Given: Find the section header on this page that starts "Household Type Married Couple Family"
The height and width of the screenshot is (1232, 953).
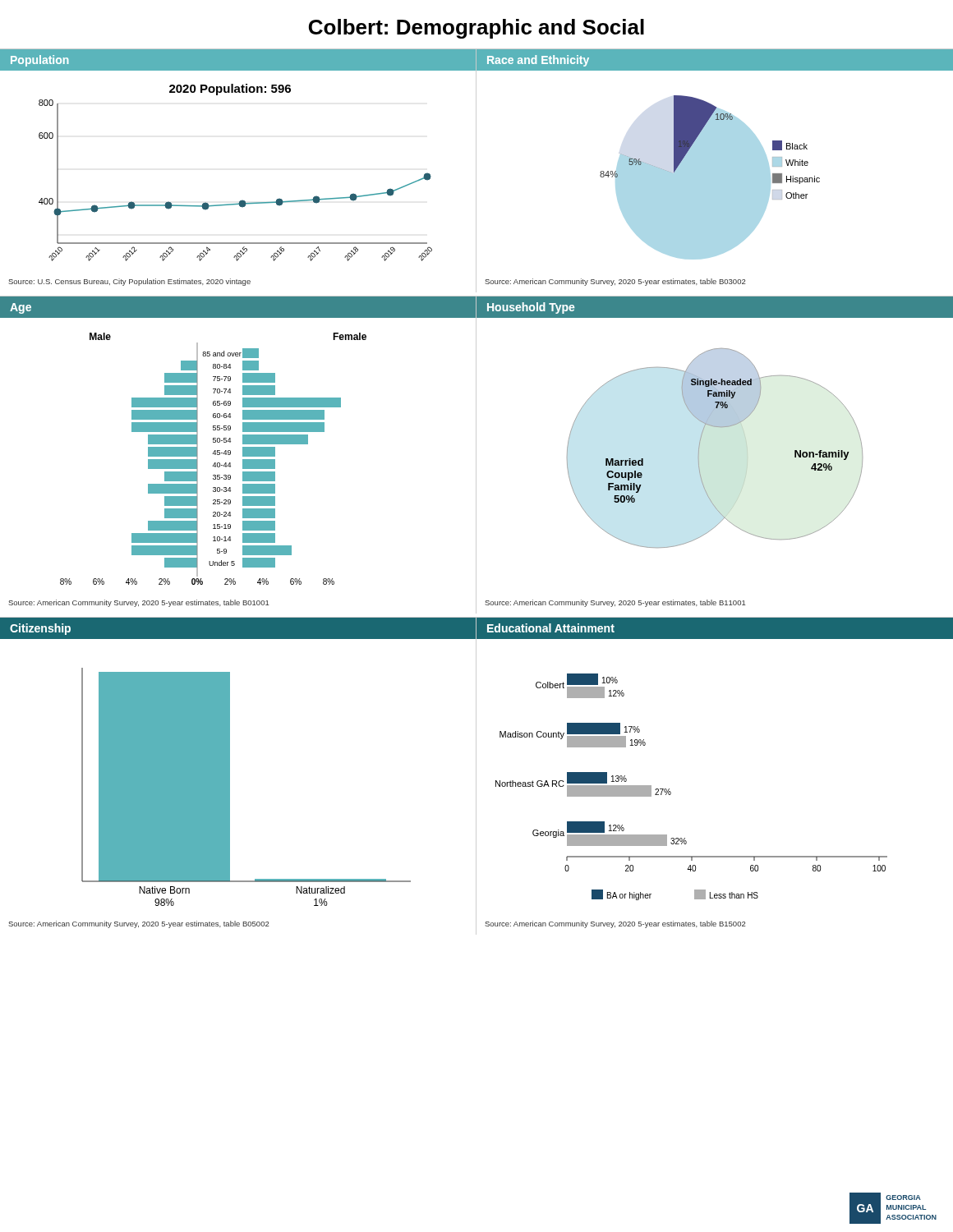Looking at the screenshot, I should click(715, 307).
